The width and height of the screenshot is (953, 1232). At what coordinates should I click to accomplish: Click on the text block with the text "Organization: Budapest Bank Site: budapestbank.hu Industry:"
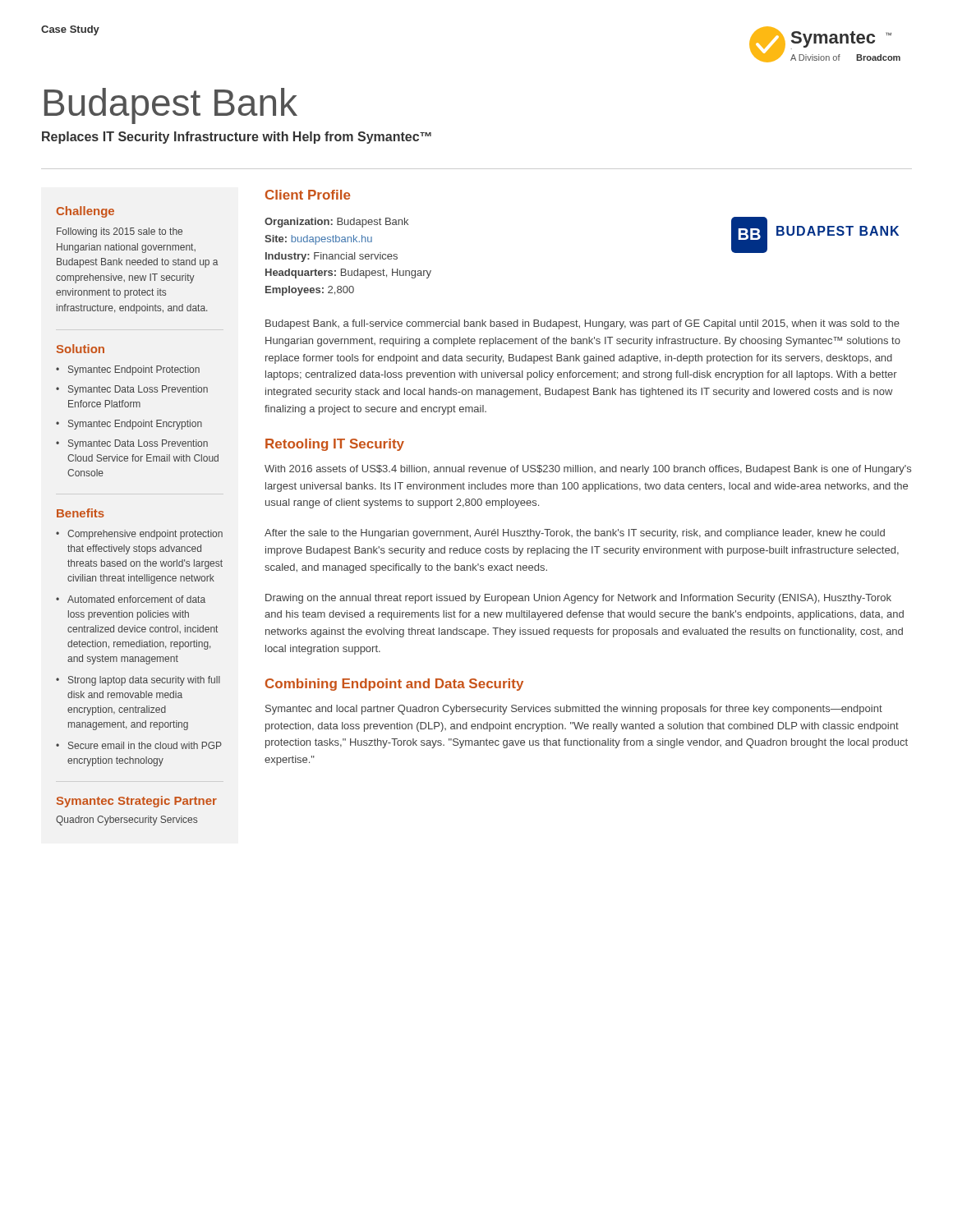click(348, 256)
